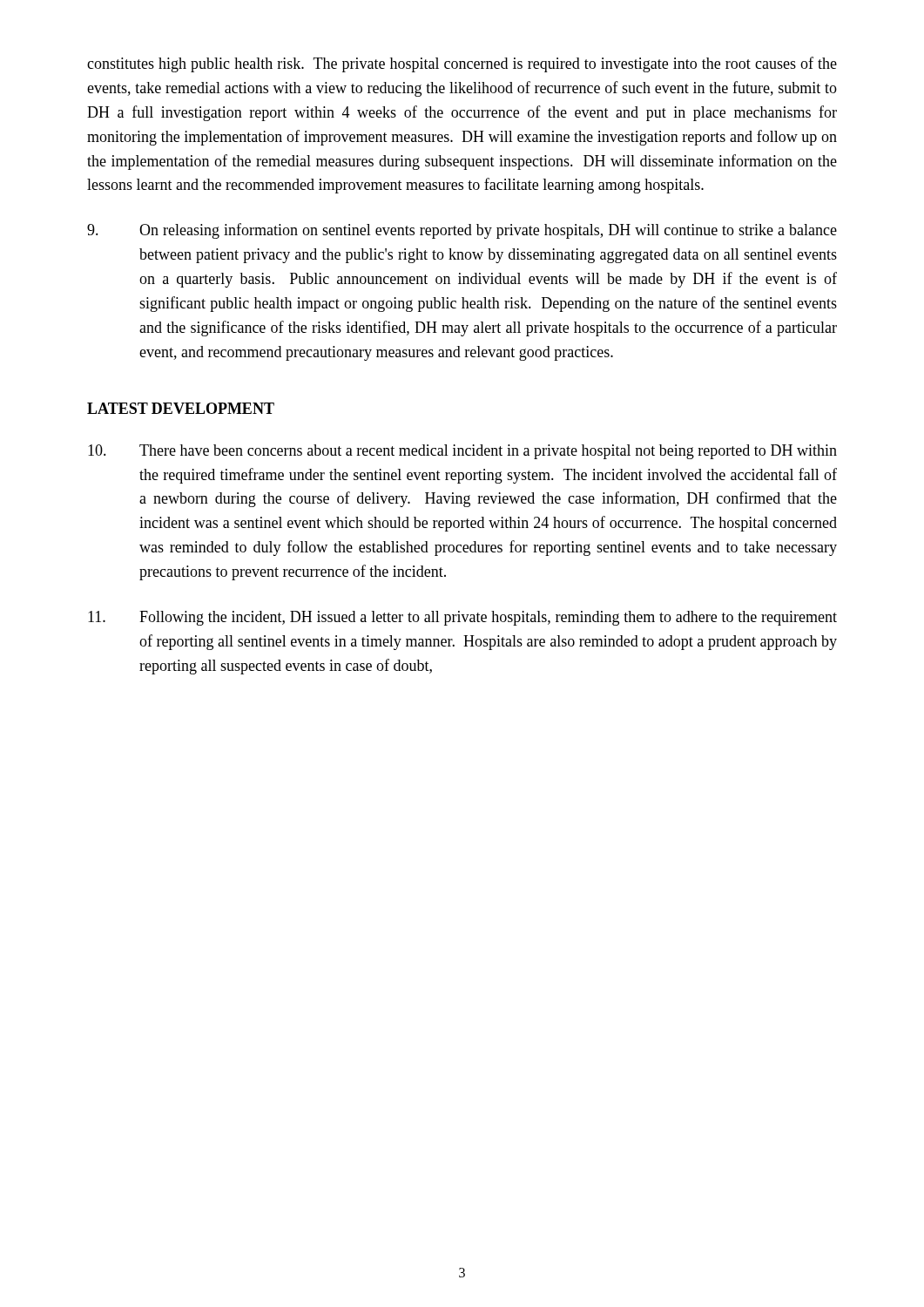This screenshot has width=924, height=1307.
Task: Locate the text "LATEST DEVELOPMENT"
Action: [x=181, y=408]
